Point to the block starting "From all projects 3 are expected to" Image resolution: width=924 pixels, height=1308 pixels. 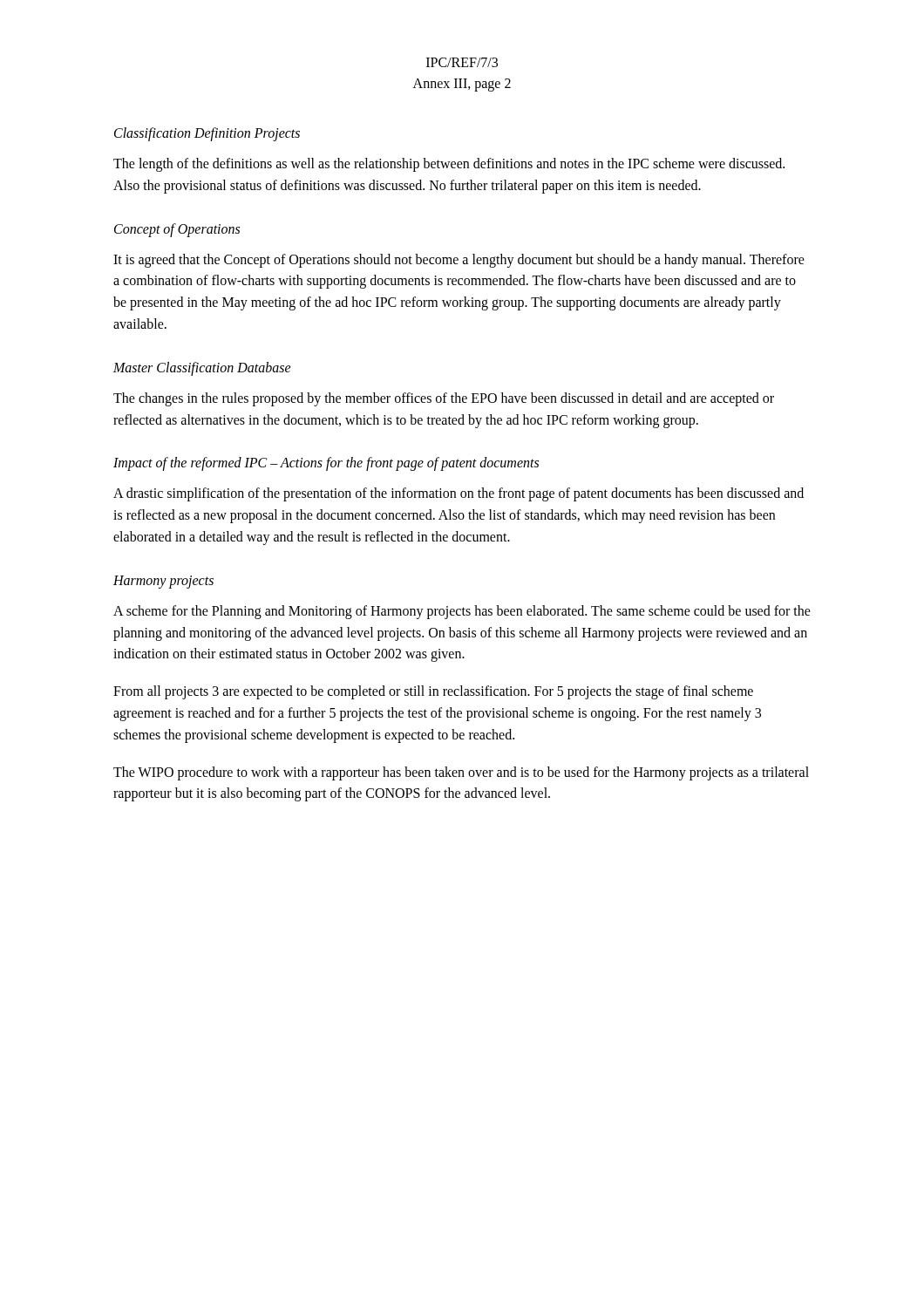click(437, 713)
